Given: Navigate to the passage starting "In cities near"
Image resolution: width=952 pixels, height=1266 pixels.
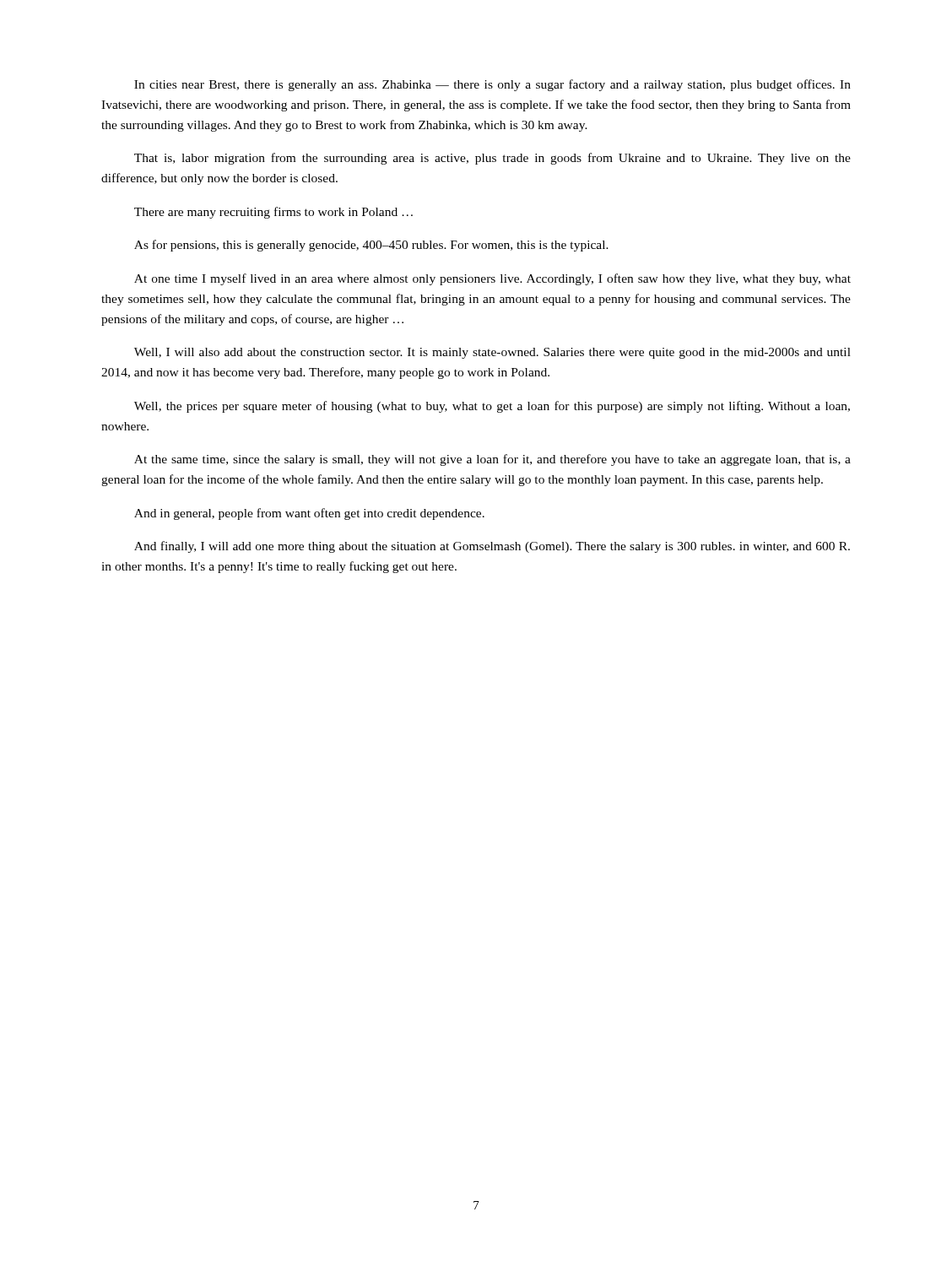Looking at the screenshot, I should pyautogui.click(x=492, y=85).
